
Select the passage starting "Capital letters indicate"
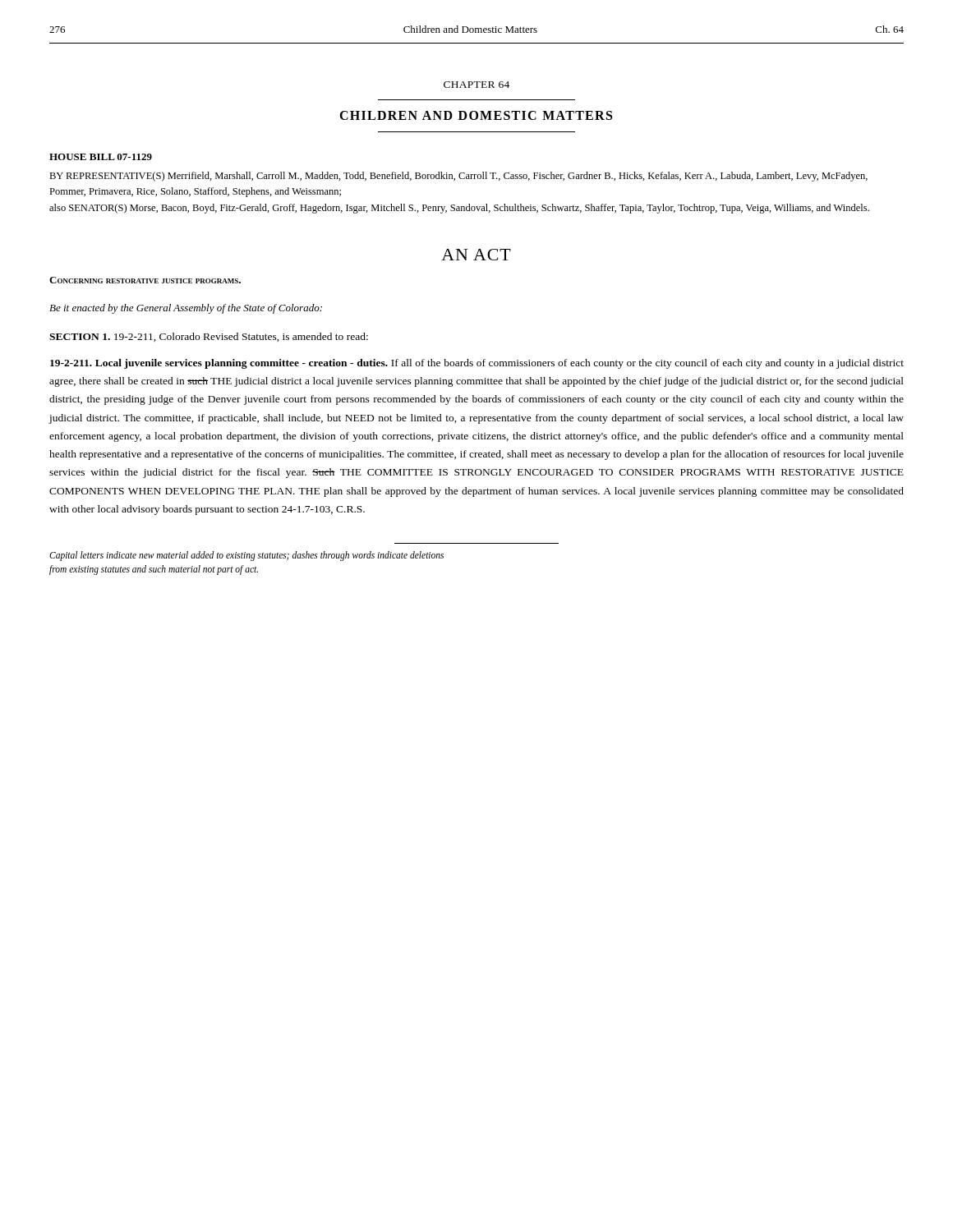(247, 562)
